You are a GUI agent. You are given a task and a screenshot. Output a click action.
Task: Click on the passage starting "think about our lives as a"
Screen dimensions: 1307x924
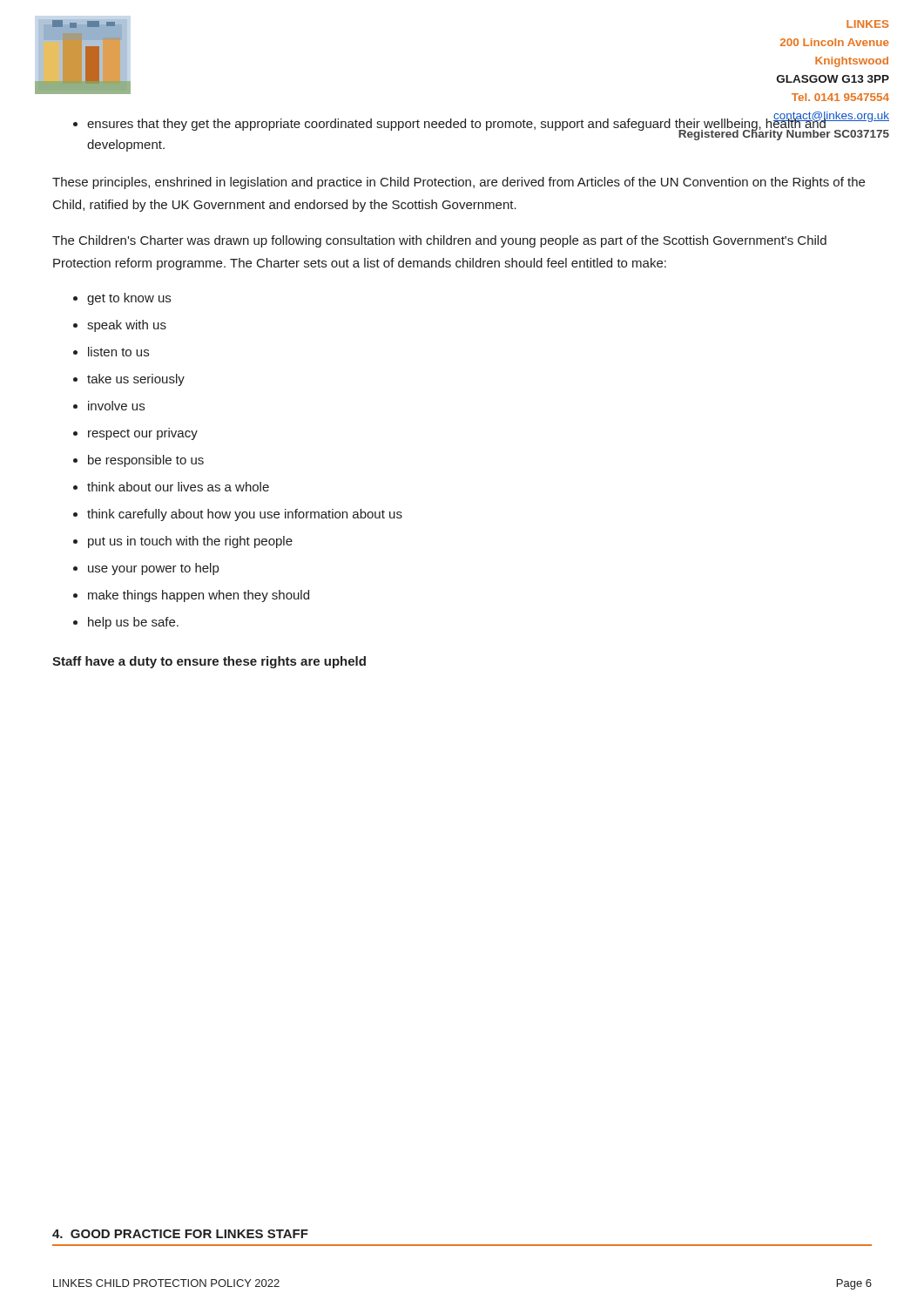(178, 487)
